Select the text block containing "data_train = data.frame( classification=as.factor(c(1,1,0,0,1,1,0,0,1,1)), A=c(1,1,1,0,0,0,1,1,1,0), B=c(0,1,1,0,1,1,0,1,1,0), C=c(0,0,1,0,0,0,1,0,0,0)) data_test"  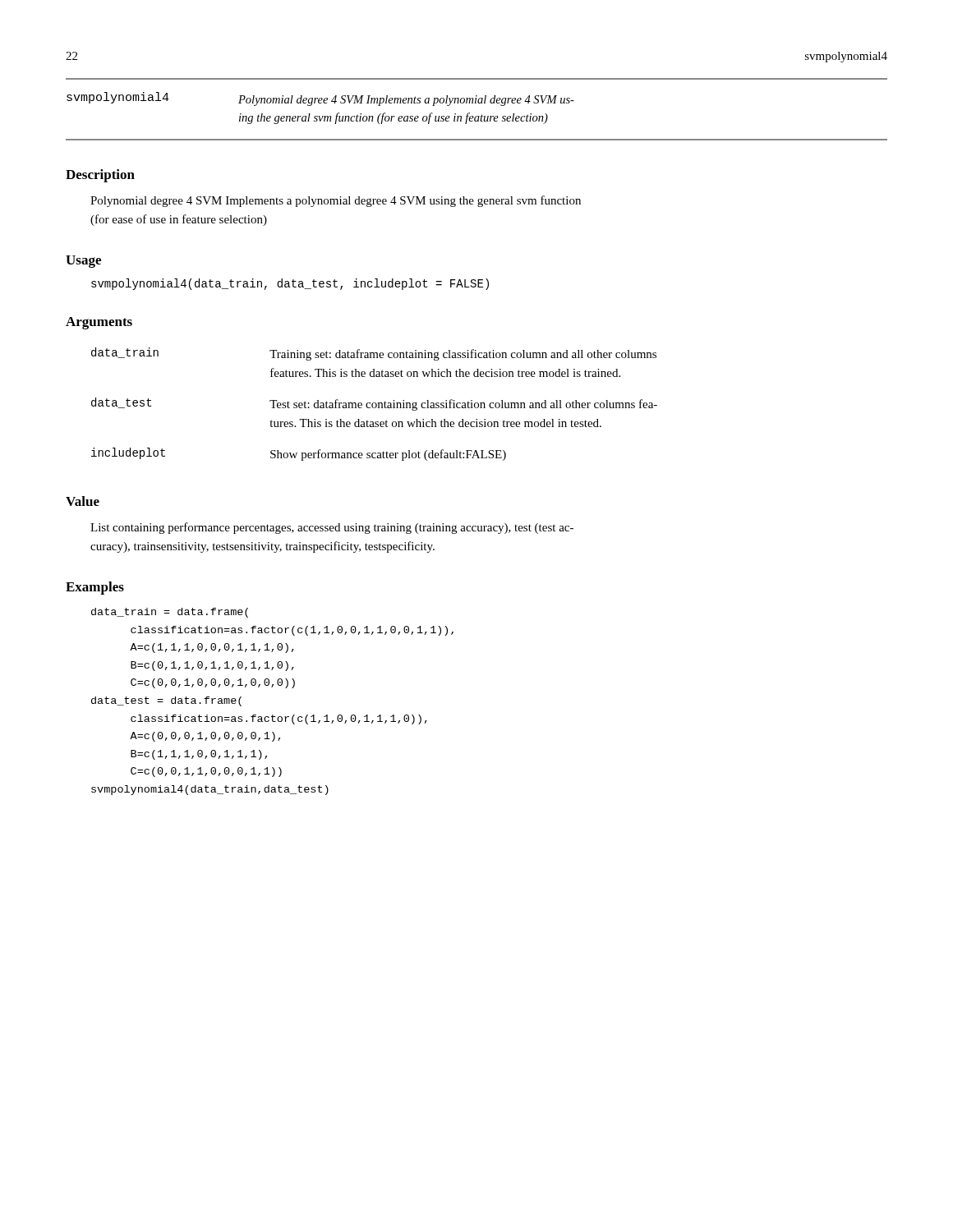click(x=170, y=613)
